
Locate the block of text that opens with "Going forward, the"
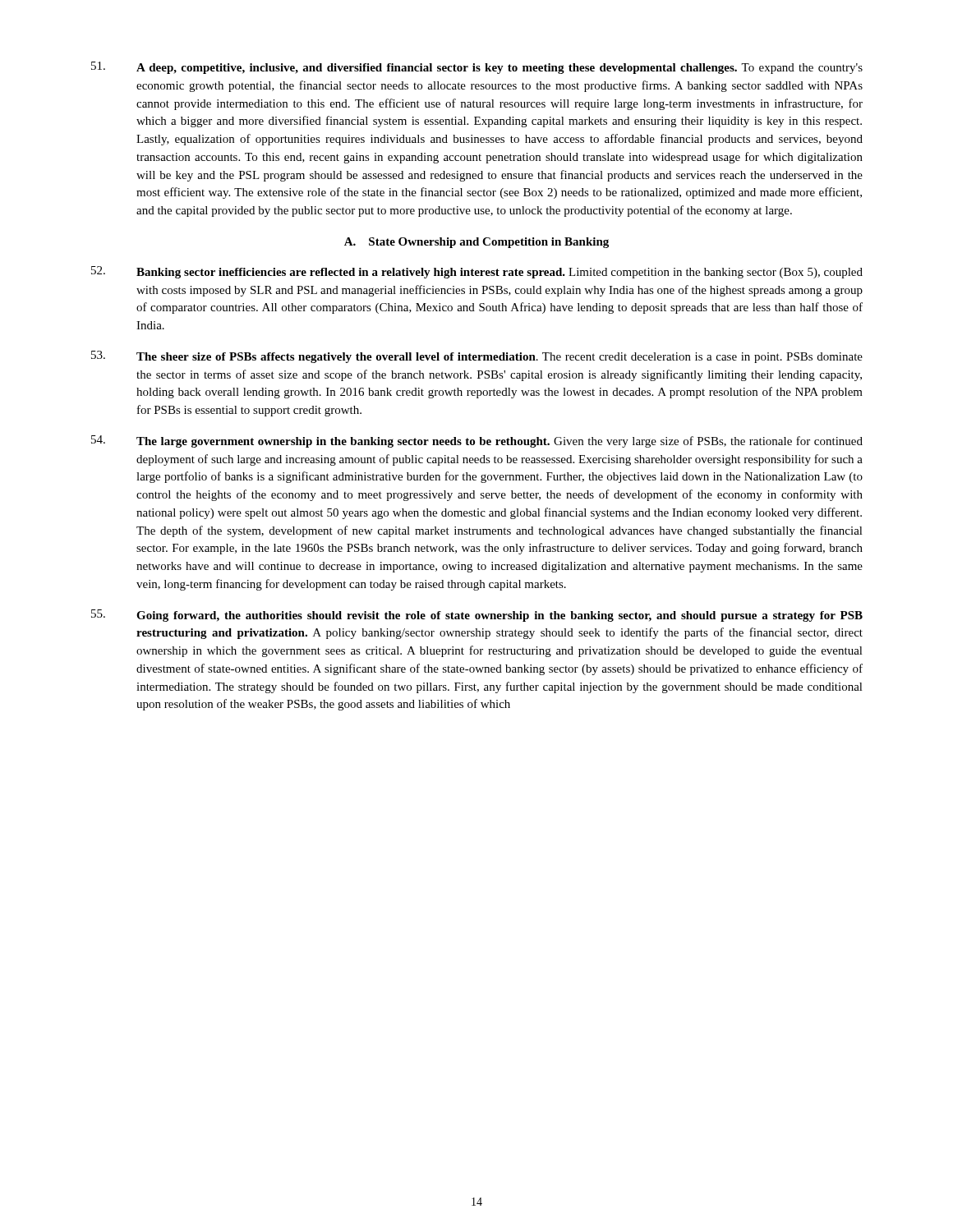pos(476,660)
